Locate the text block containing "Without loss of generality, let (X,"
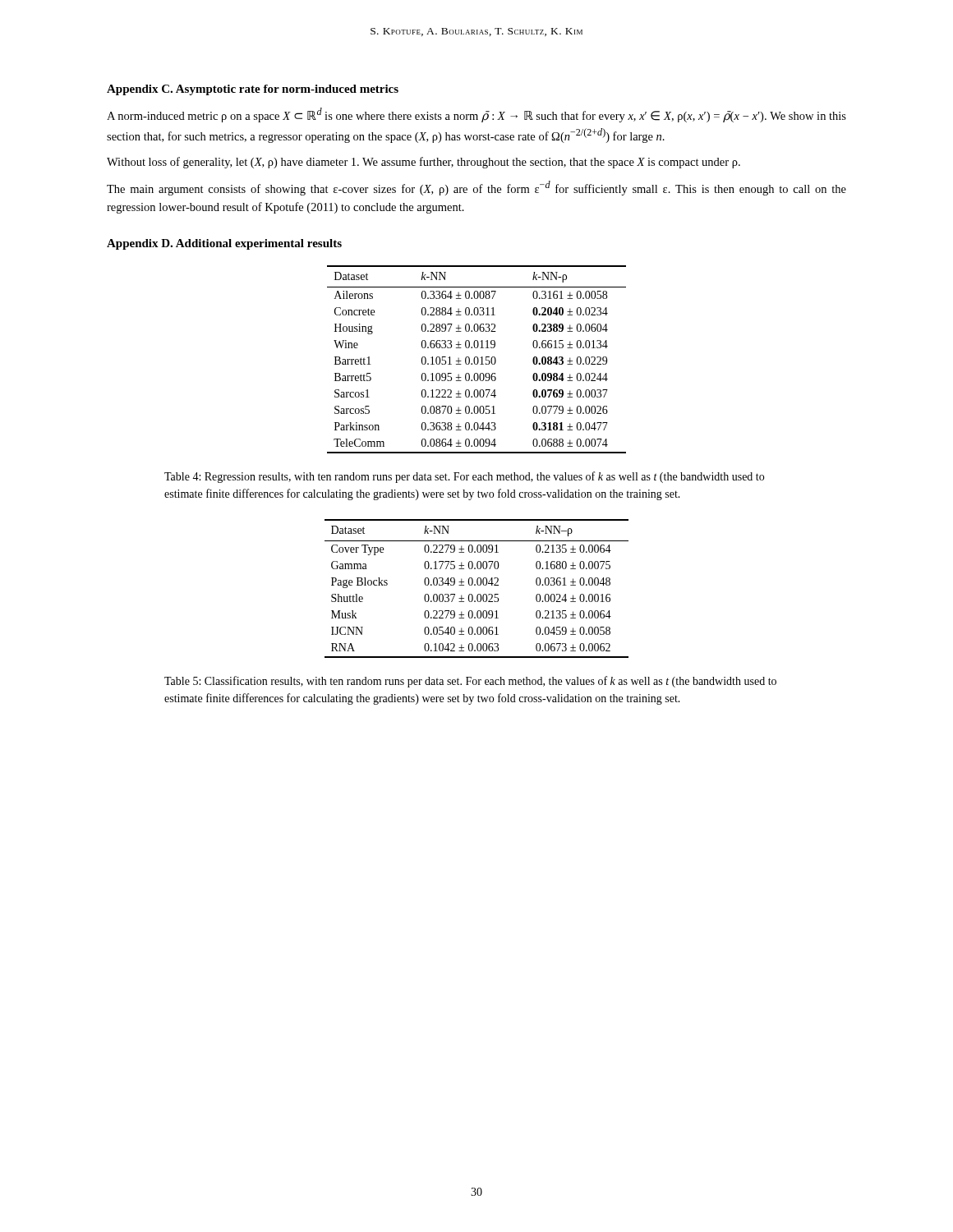 [424, 161]
